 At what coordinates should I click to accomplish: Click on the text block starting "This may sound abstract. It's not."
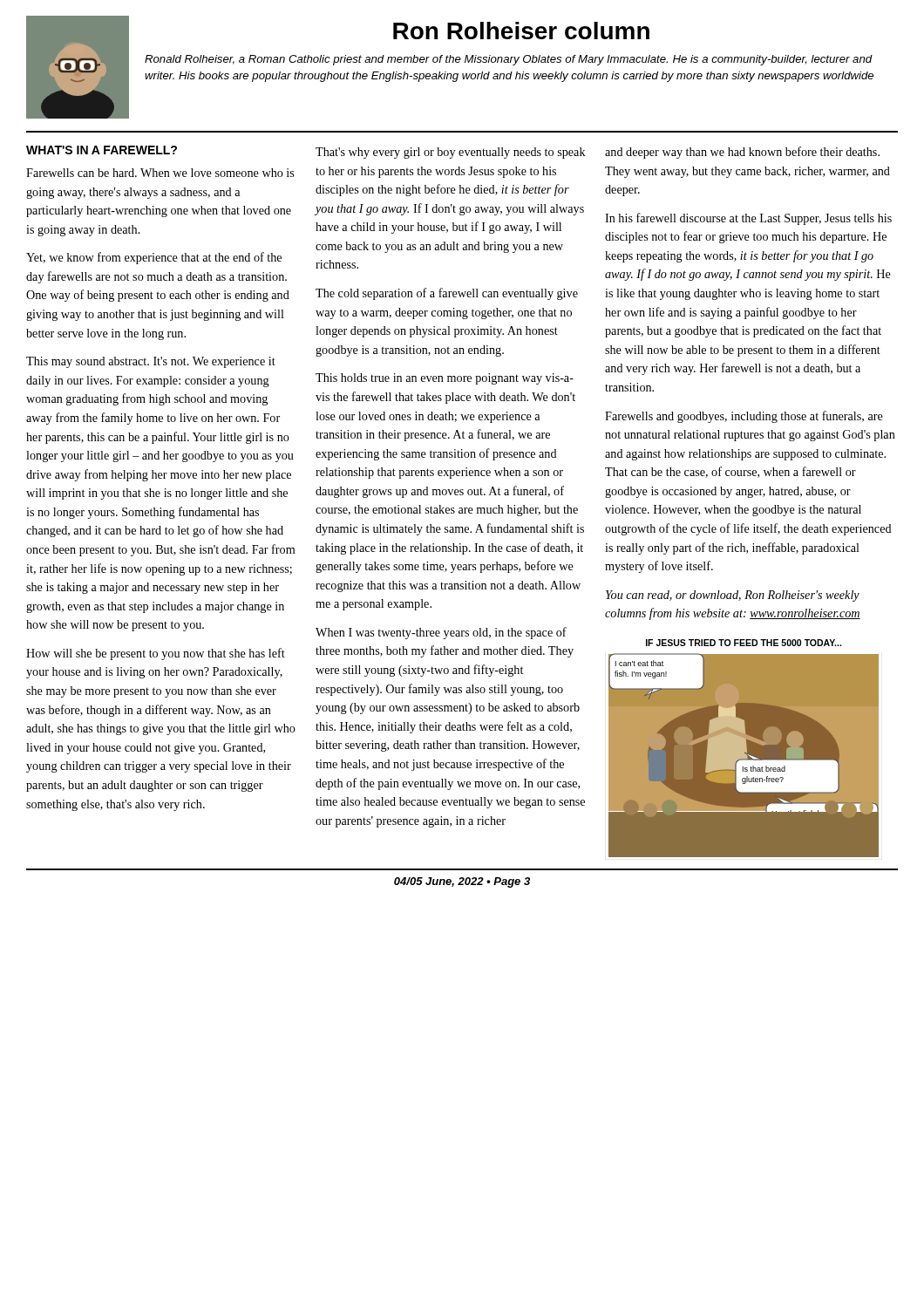coord(161,493)
